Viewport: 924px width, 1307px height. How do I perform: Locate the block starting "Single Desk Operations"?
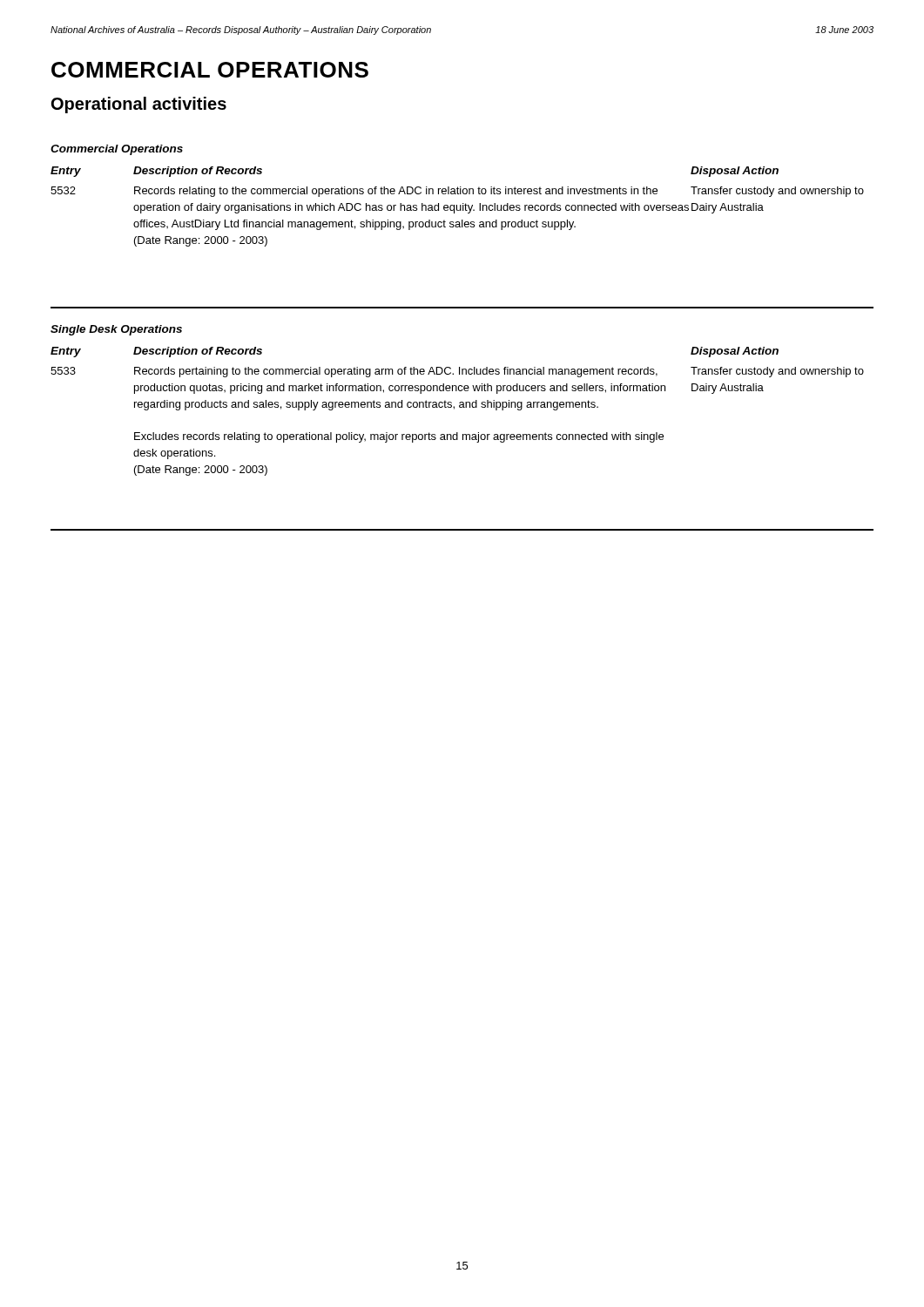(x=117, y=329)
